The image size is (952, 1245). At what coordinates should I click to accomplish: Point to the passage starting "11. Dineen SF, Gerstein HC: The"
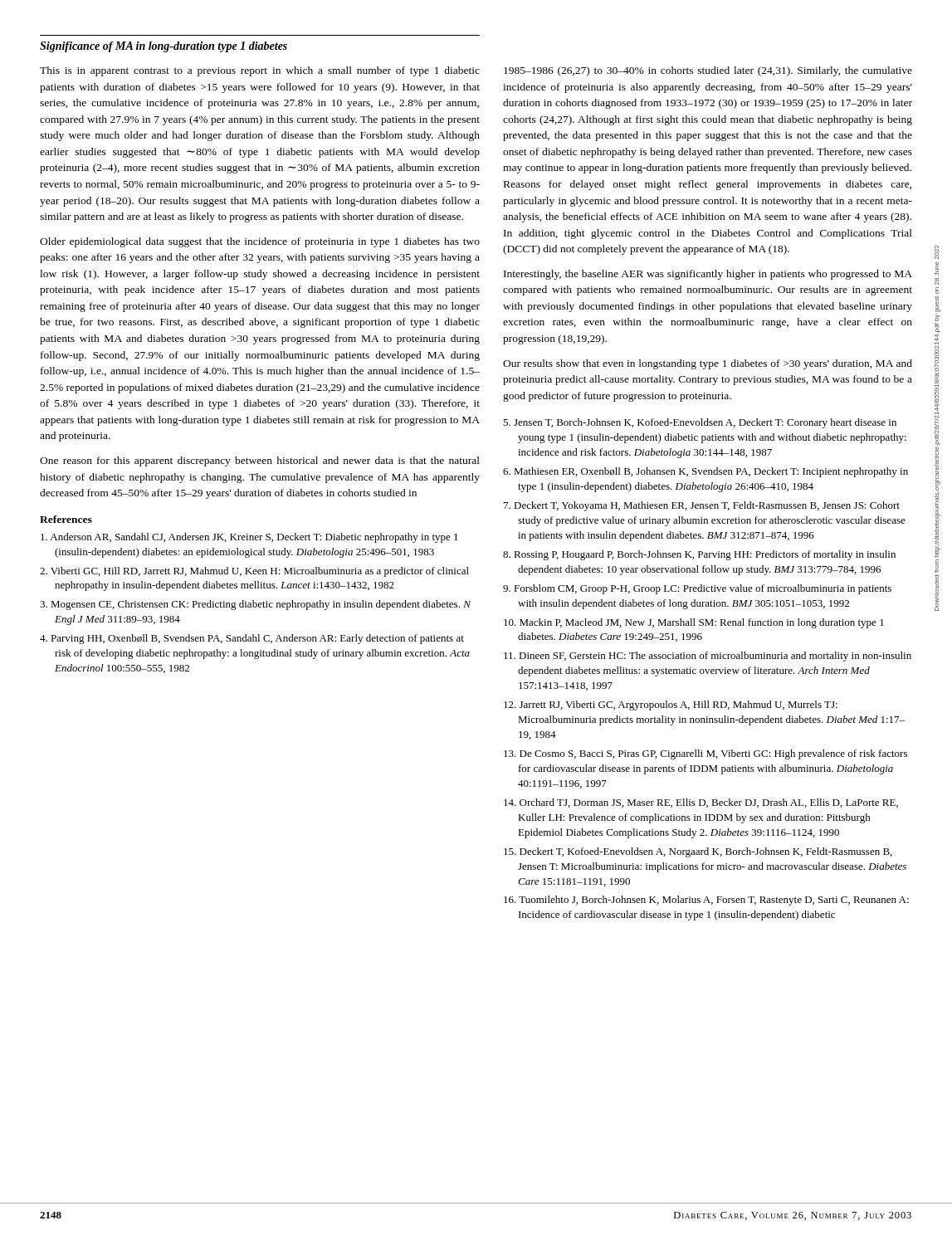[707, 670]
